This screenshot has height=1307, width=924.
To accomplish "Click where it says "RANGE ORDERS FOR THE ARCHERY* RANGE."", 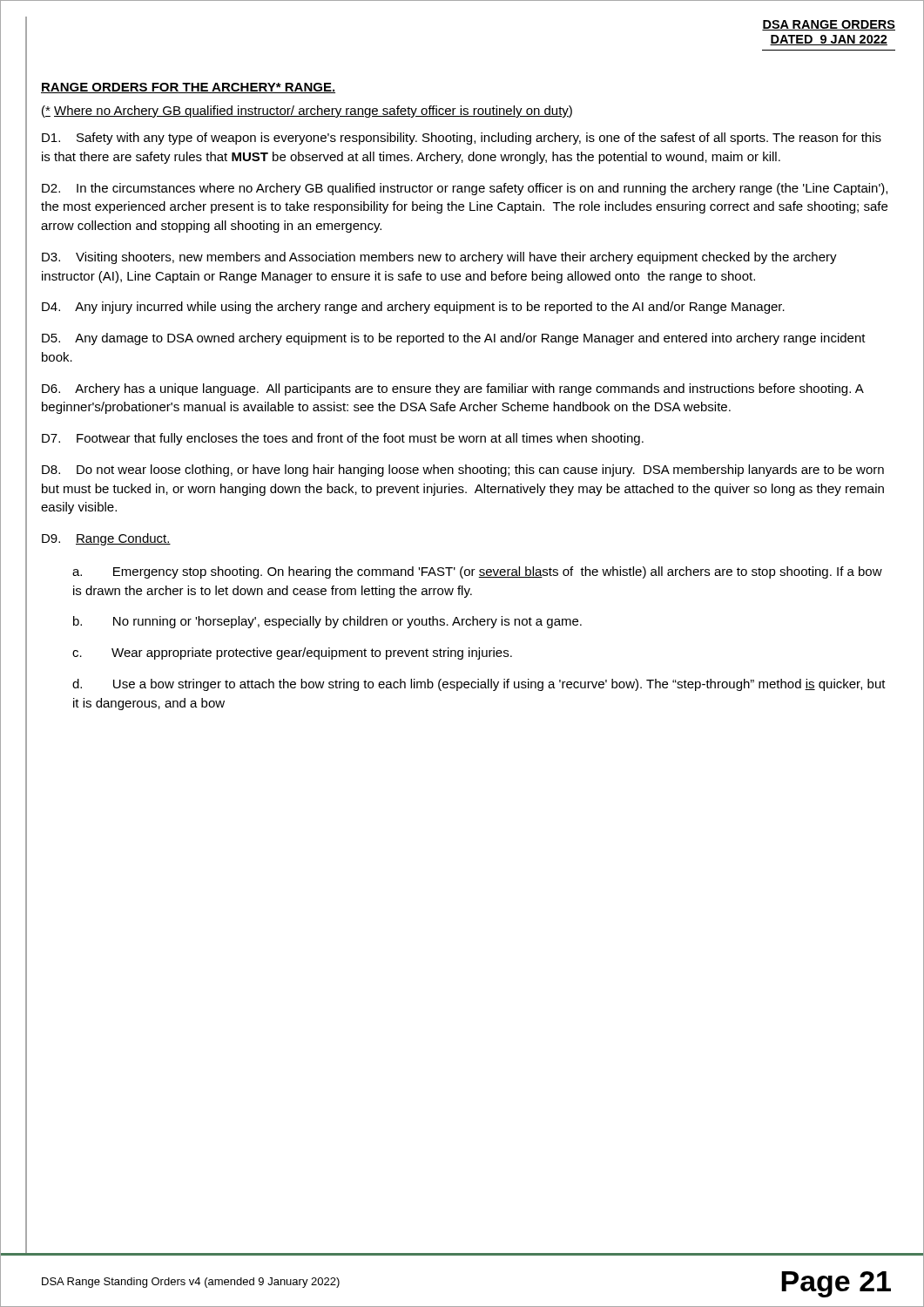I will click(x=188, y=87).
